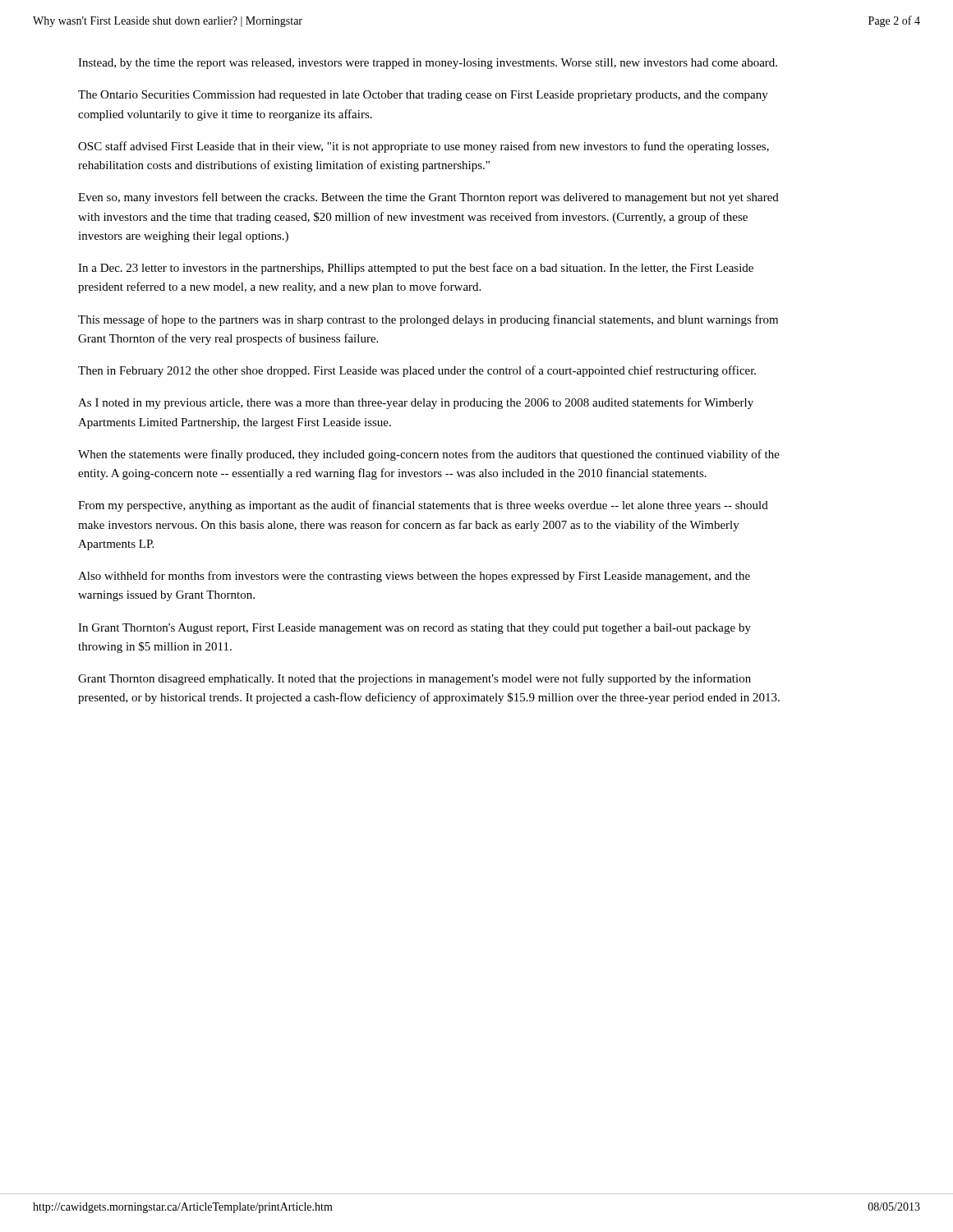Select the text block starting "This message of hope to"

point(435,329)
